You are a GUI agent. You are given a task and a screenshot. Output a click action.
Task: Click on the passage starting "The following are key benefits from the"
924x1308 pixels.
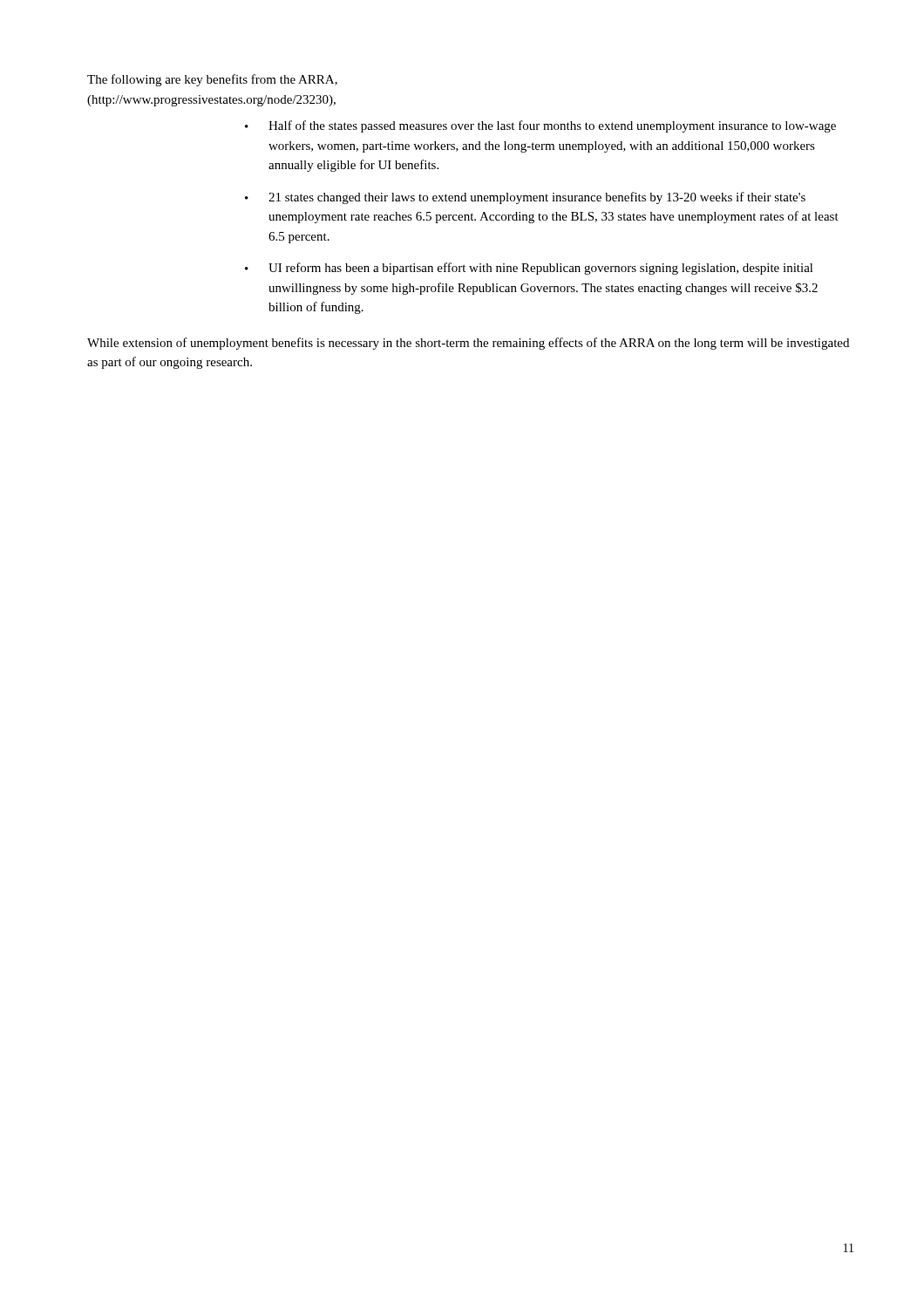212,89
